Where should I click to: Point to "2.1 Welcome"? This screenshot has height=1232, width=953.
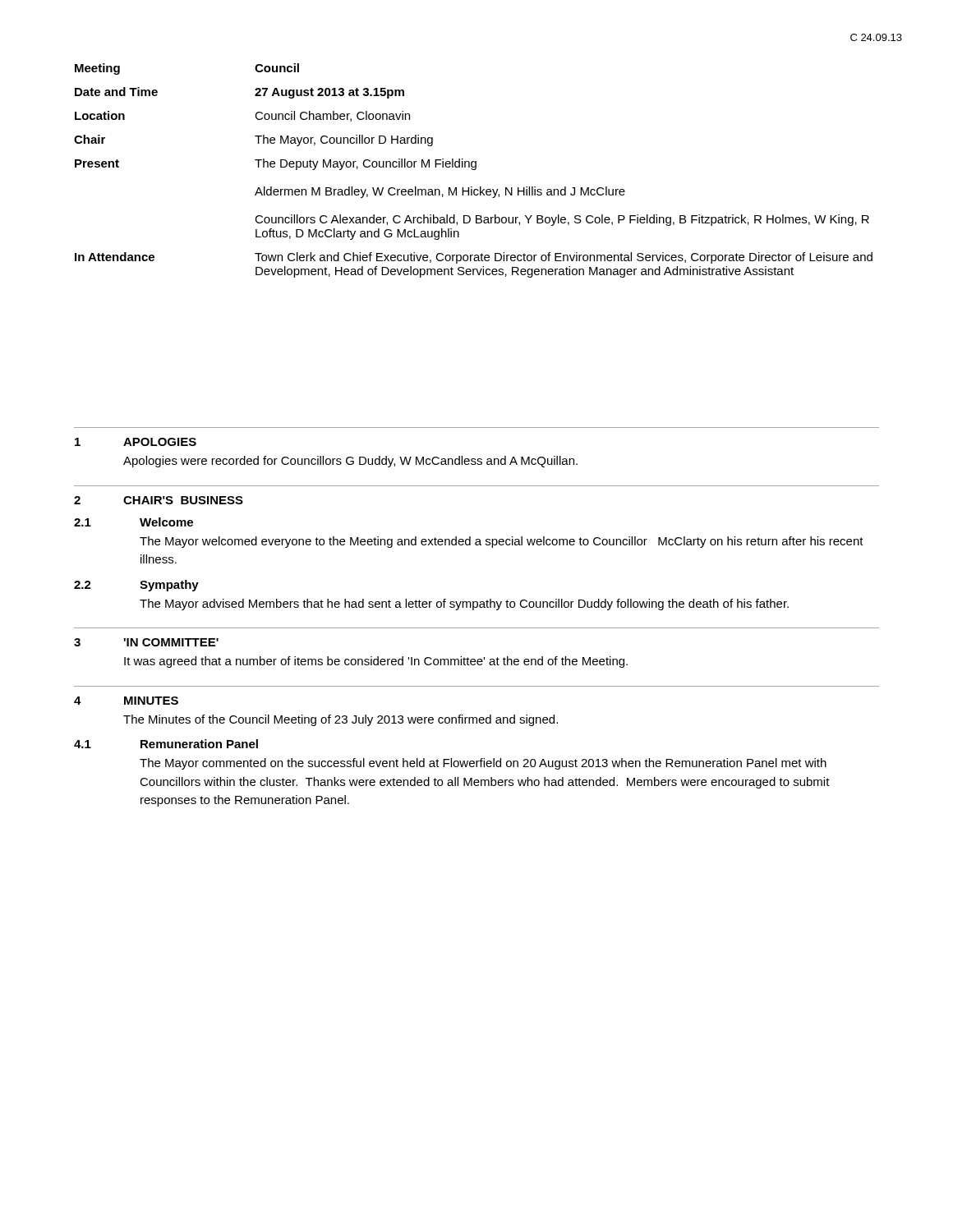tap(134, 522)
